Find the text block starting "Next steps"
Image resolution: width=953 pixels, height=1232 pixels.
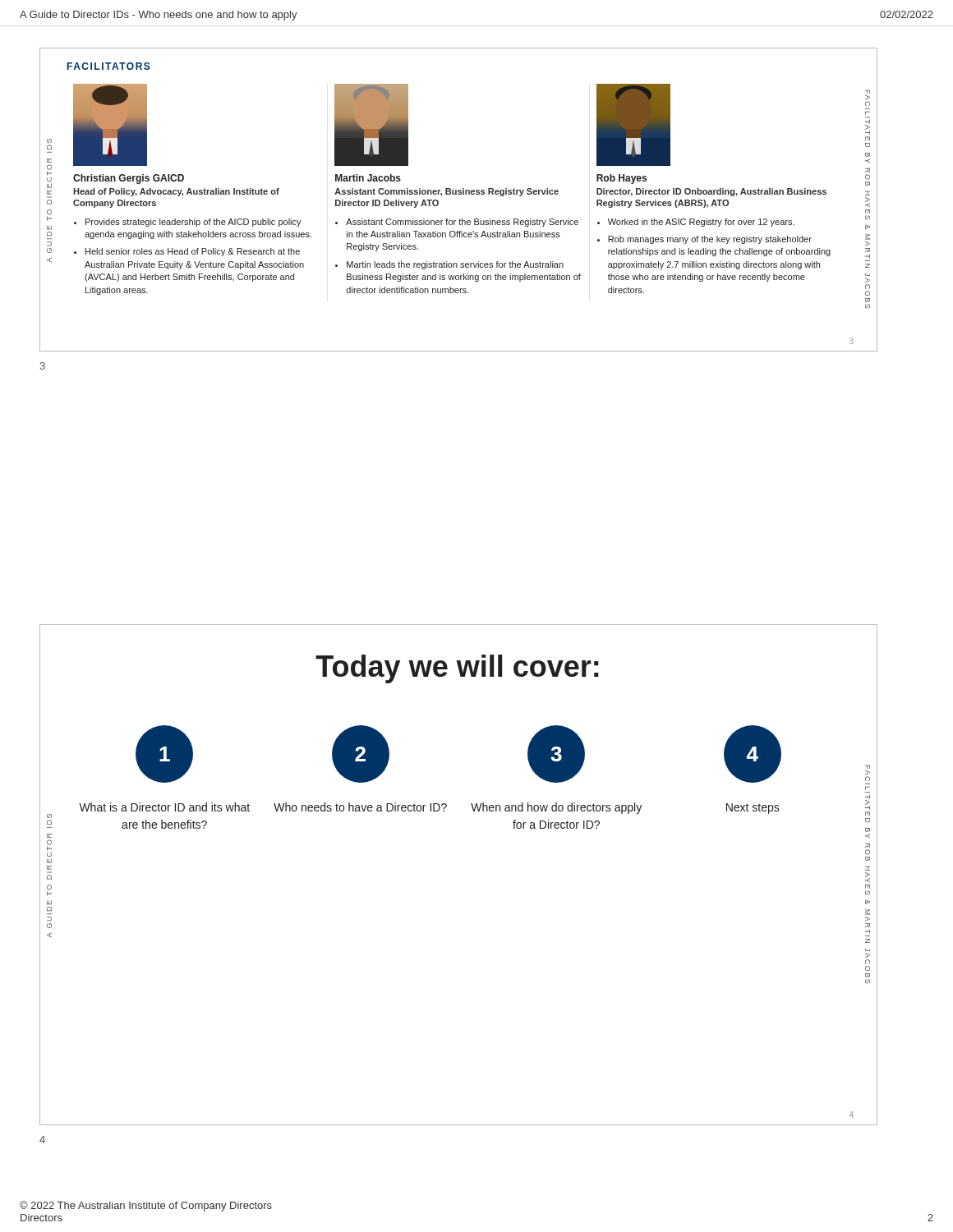tap(752, 807)
